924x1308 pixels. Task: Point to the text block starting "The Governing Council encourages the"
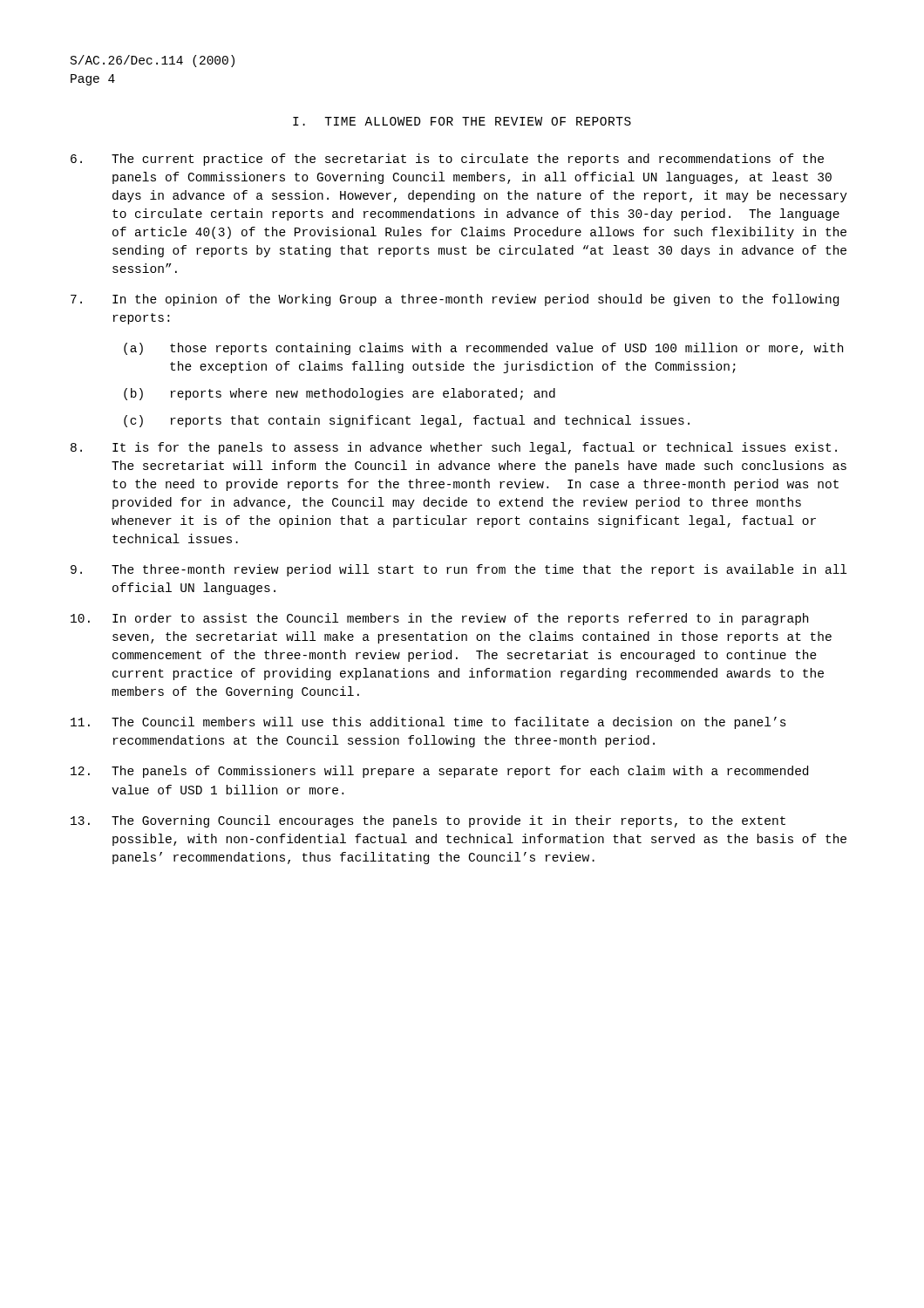462,840
